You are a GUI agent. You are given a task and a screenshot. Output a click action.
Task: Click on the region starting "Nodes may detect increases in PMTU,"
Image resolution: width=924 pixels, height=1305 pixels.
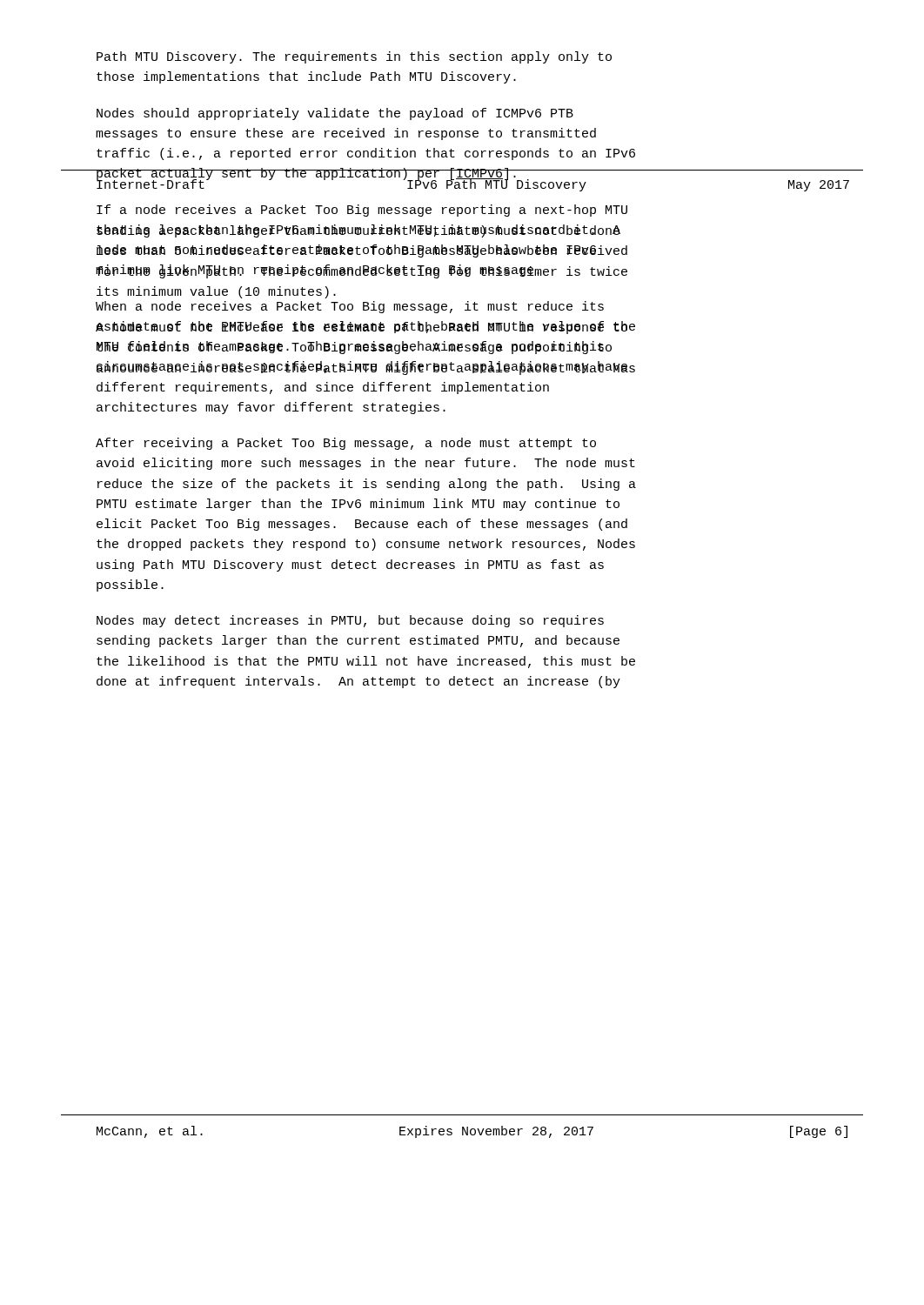point(366,652)
